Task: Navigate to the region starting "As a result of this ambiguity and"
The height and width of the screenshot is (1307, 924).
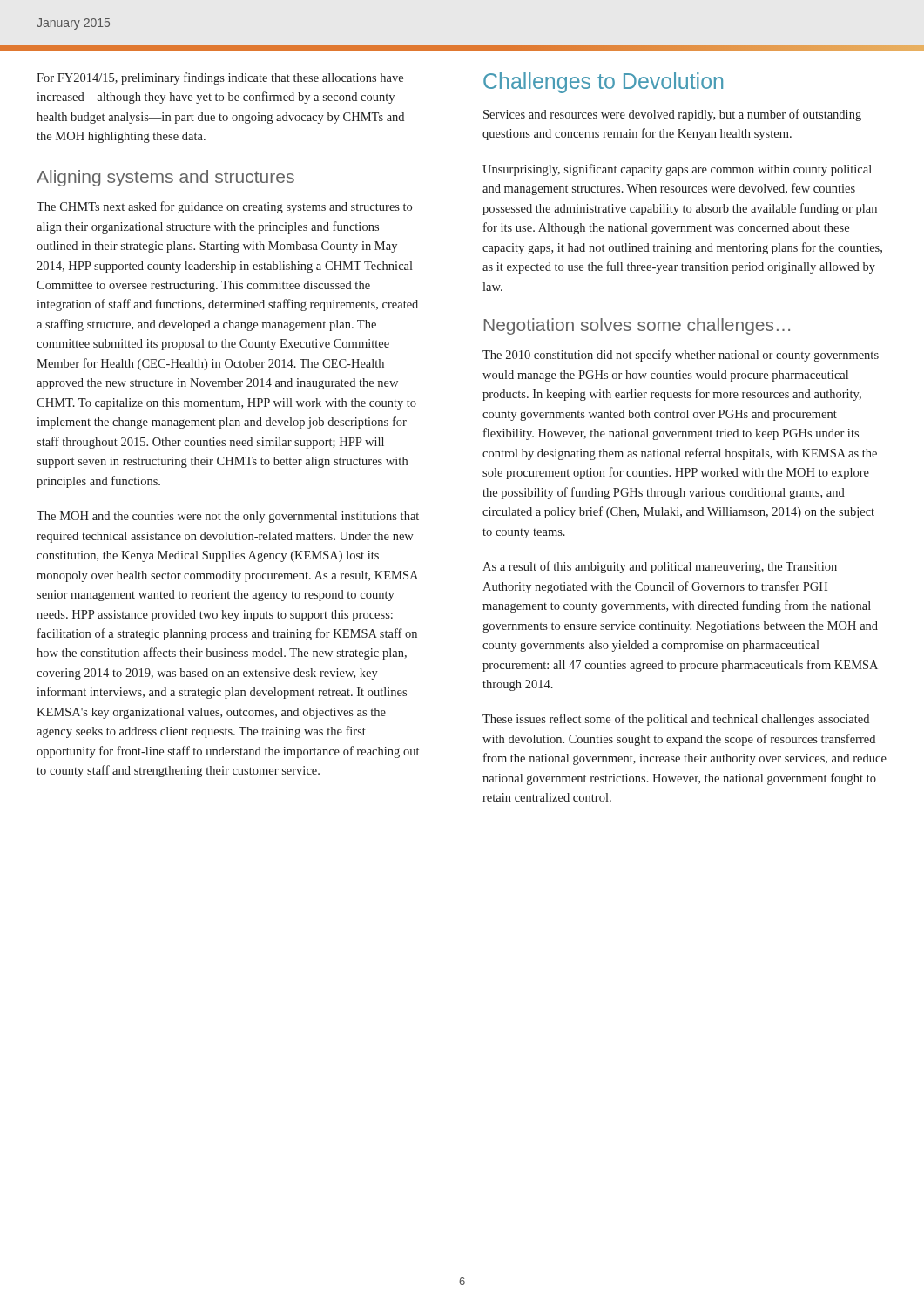Action: click(680, 625)
